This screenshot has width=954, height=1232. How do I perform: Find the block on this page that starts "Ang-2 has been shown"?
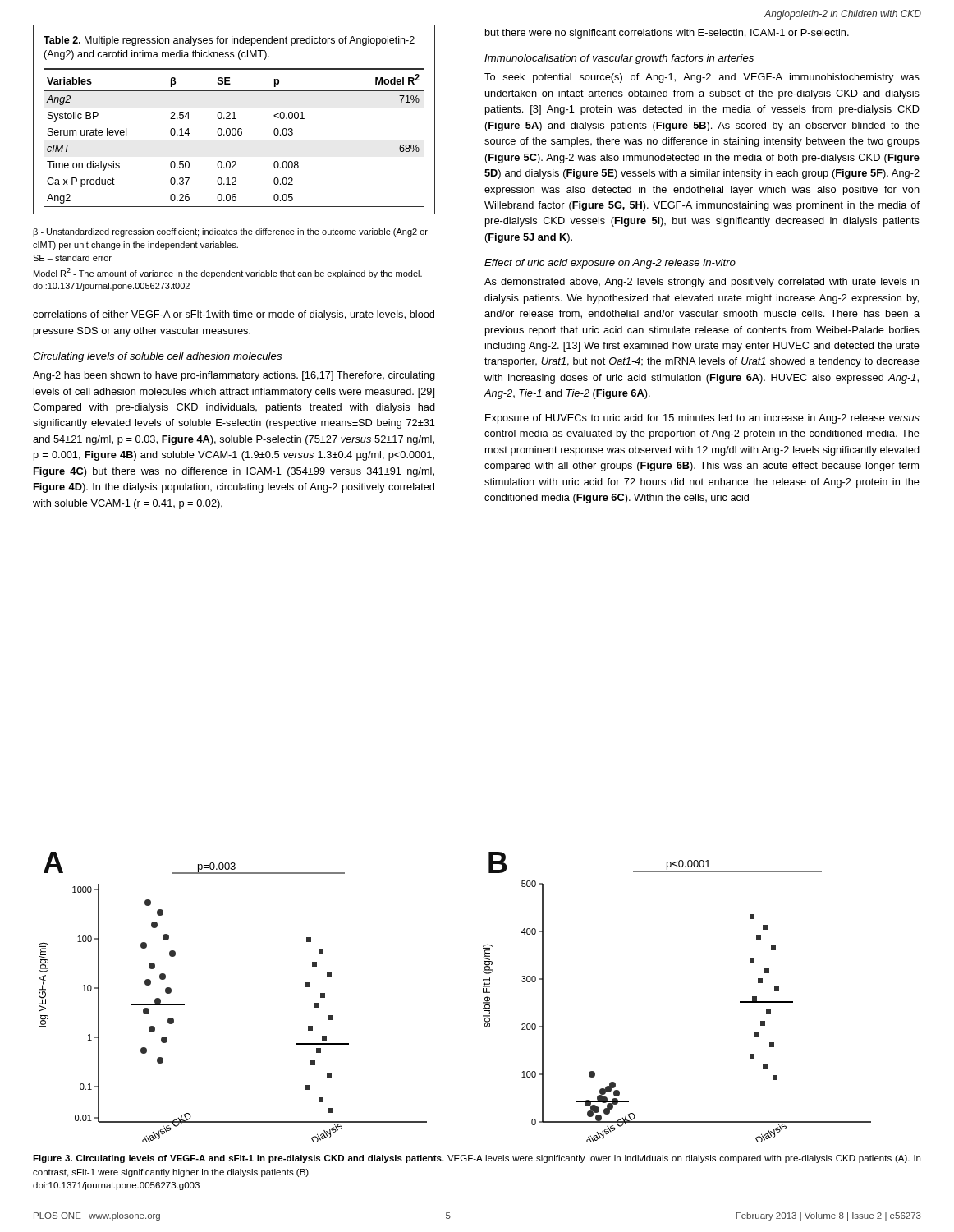click(x=234, y=439)
